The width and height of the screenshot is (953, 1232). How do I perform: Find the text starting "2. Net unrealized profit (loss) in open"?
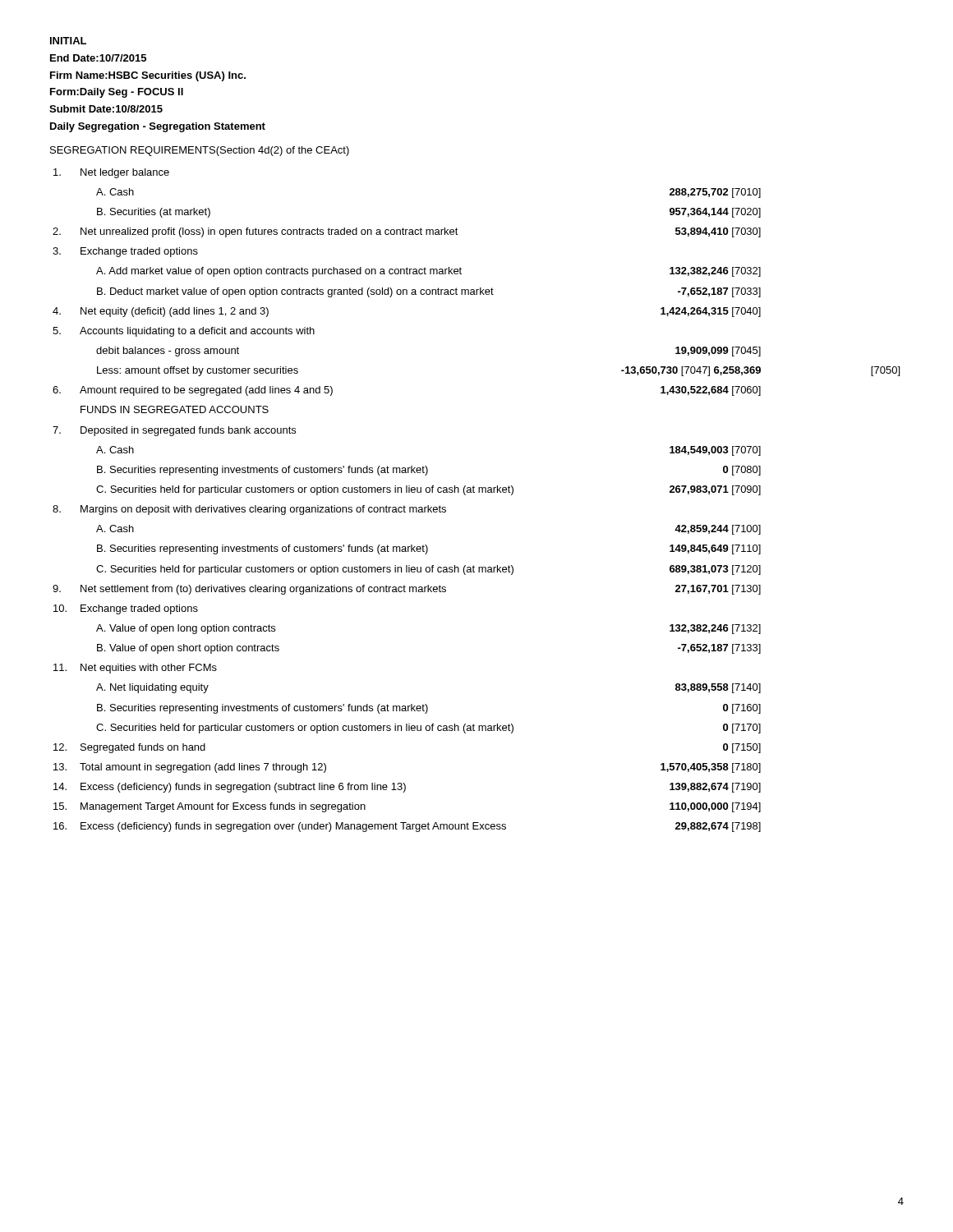pyautogui.click(x=407, y=232)
